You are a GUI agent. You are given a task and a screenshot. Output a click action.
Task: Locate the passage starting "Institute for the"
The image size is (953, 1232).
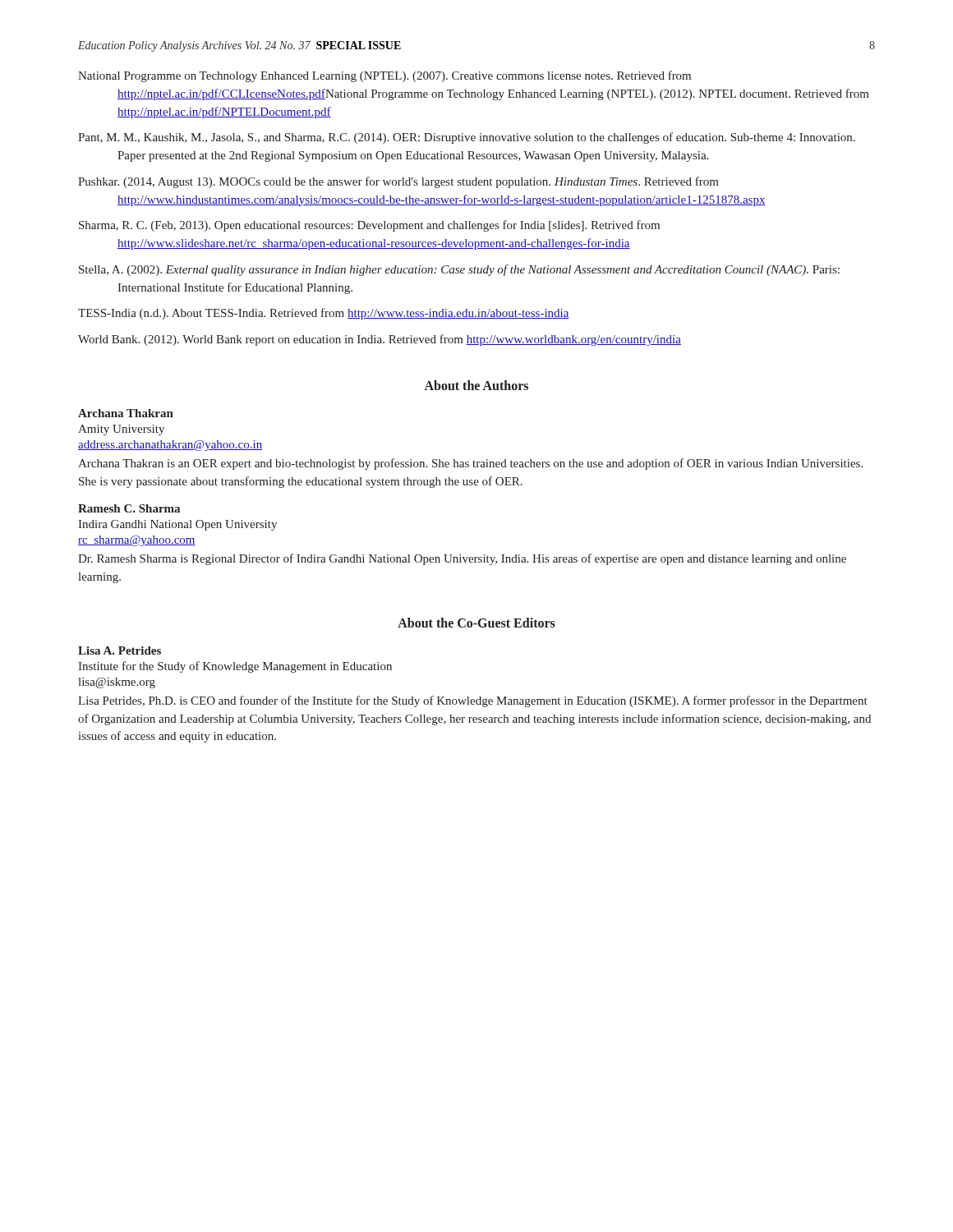[235, 666]
